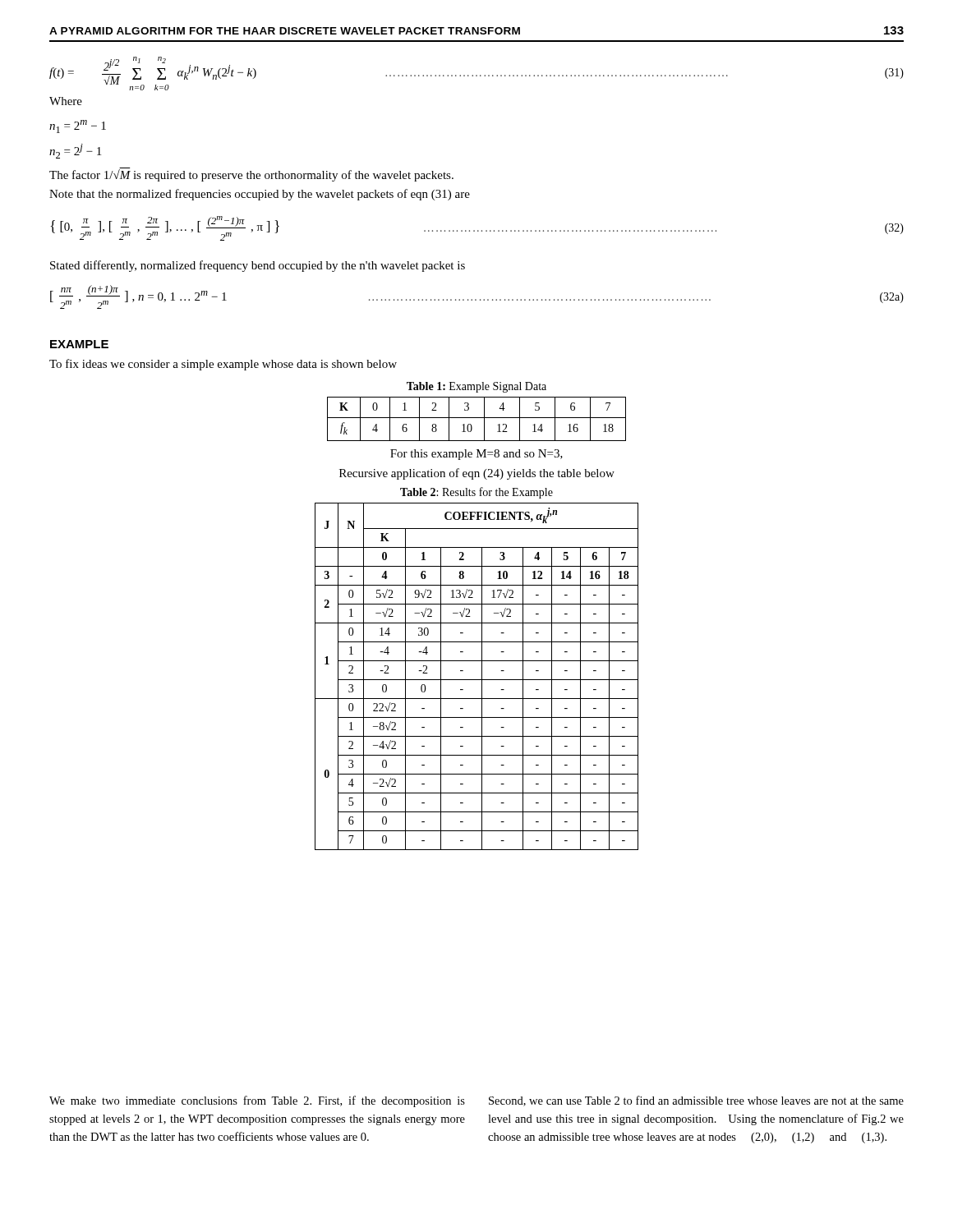Find a section header
Viewport: 953px width, 1232px height.
[x=79, y=344]
